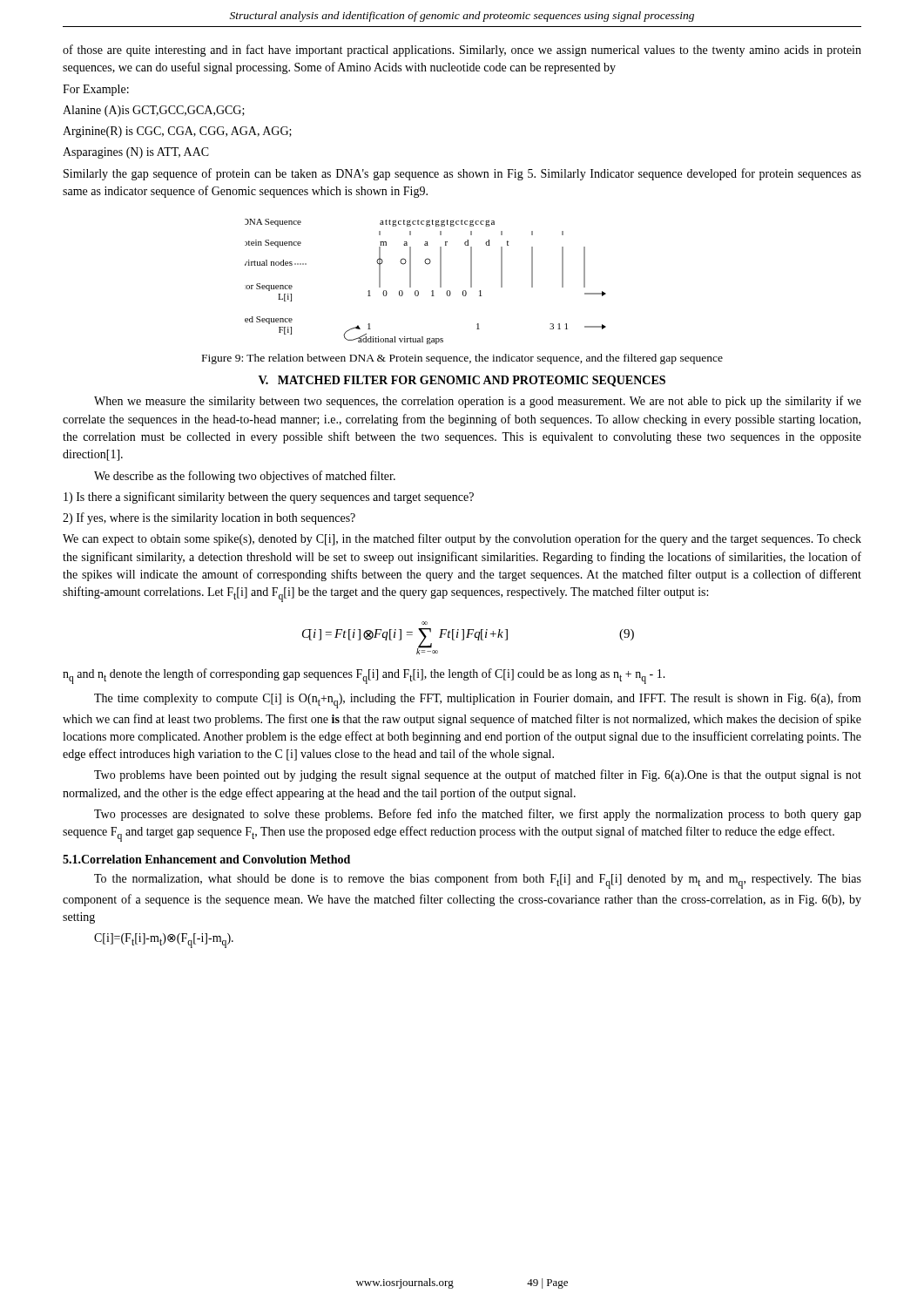Navigate to the block starting "To the normalization, what"
924x1307 pixels.
pos(462,898)
